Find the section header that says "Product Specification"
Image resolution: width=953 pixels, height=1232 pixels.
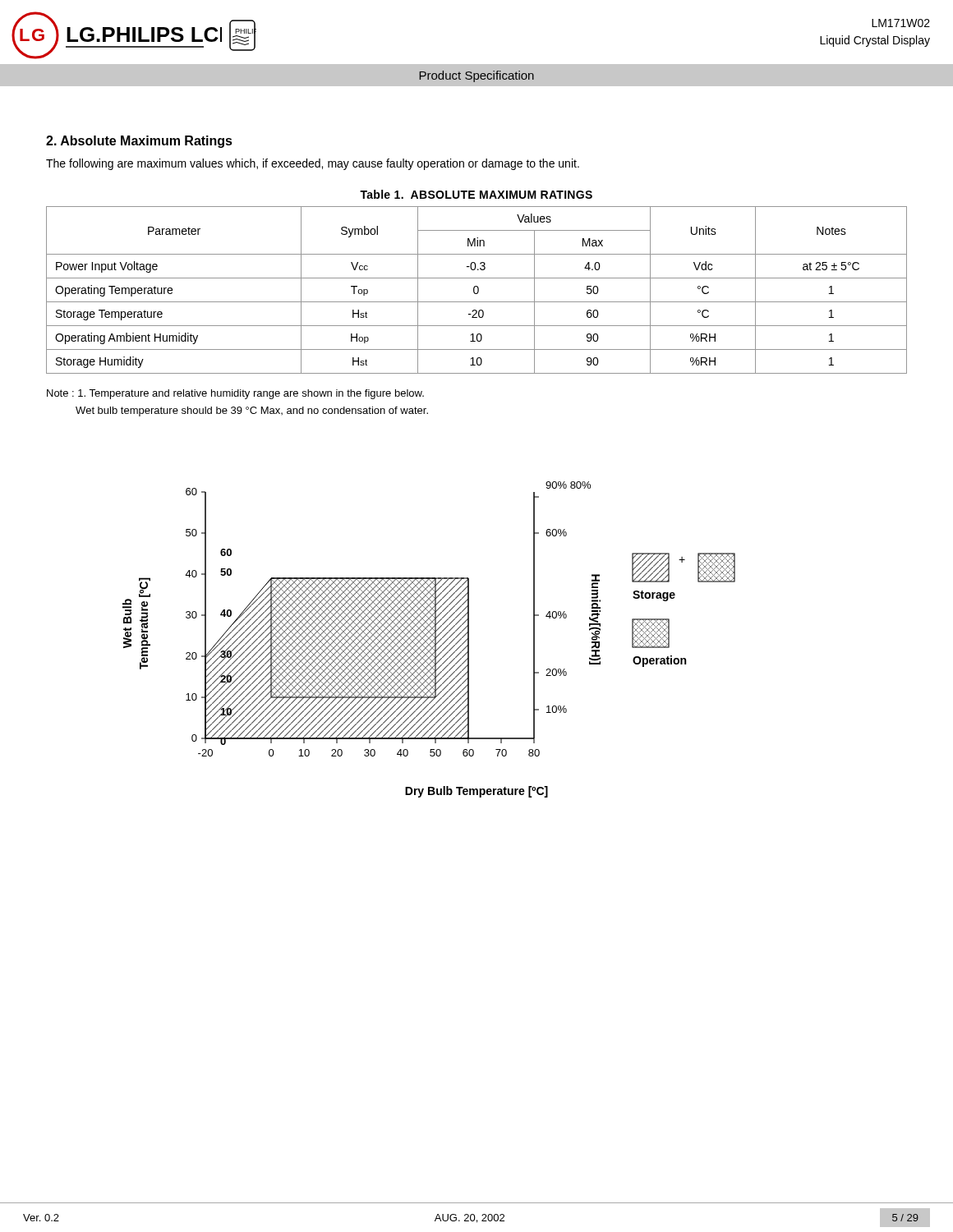click(476, 75)
